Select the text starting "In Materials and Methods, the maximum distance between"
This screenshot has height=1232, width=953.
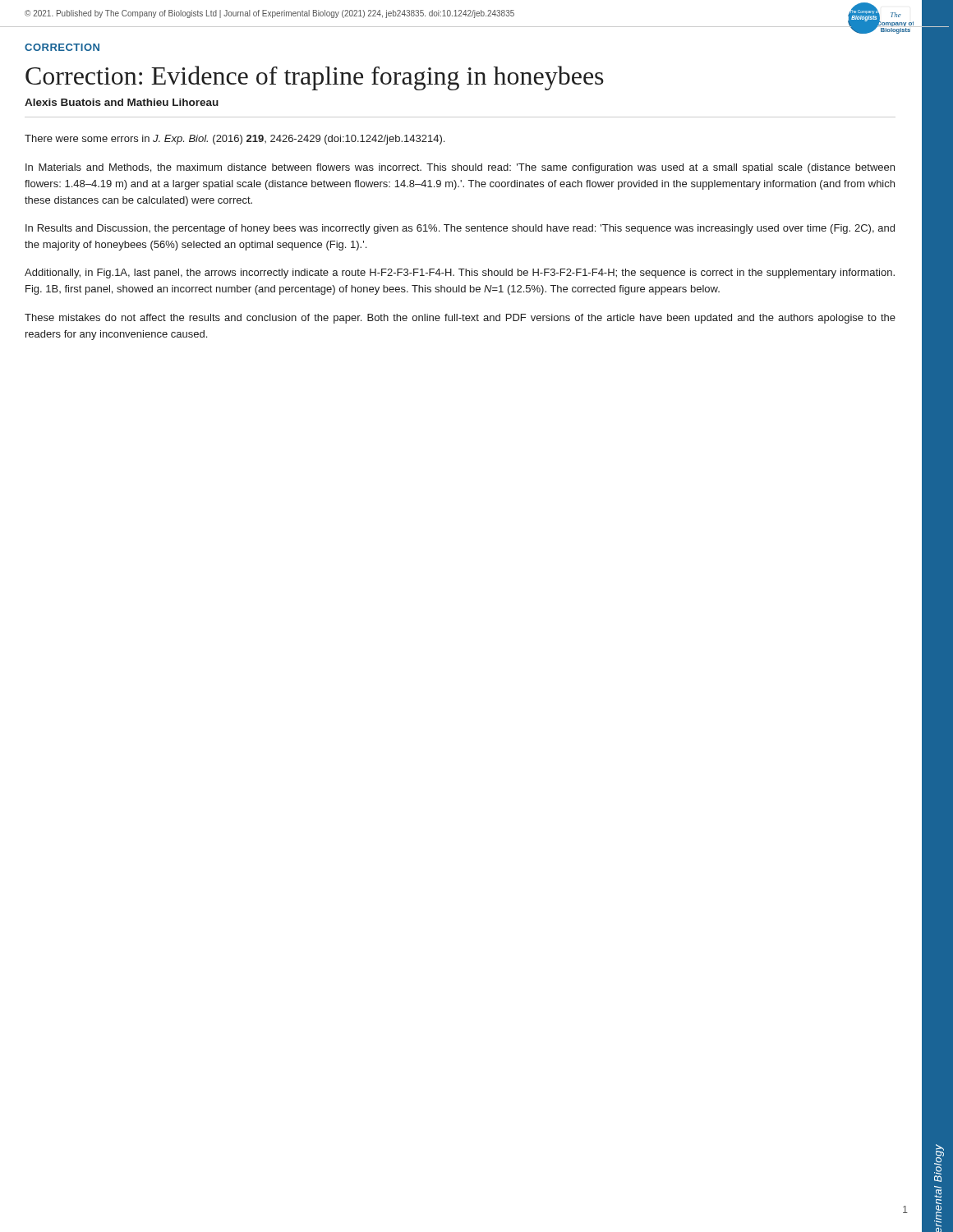pos(460,183)
